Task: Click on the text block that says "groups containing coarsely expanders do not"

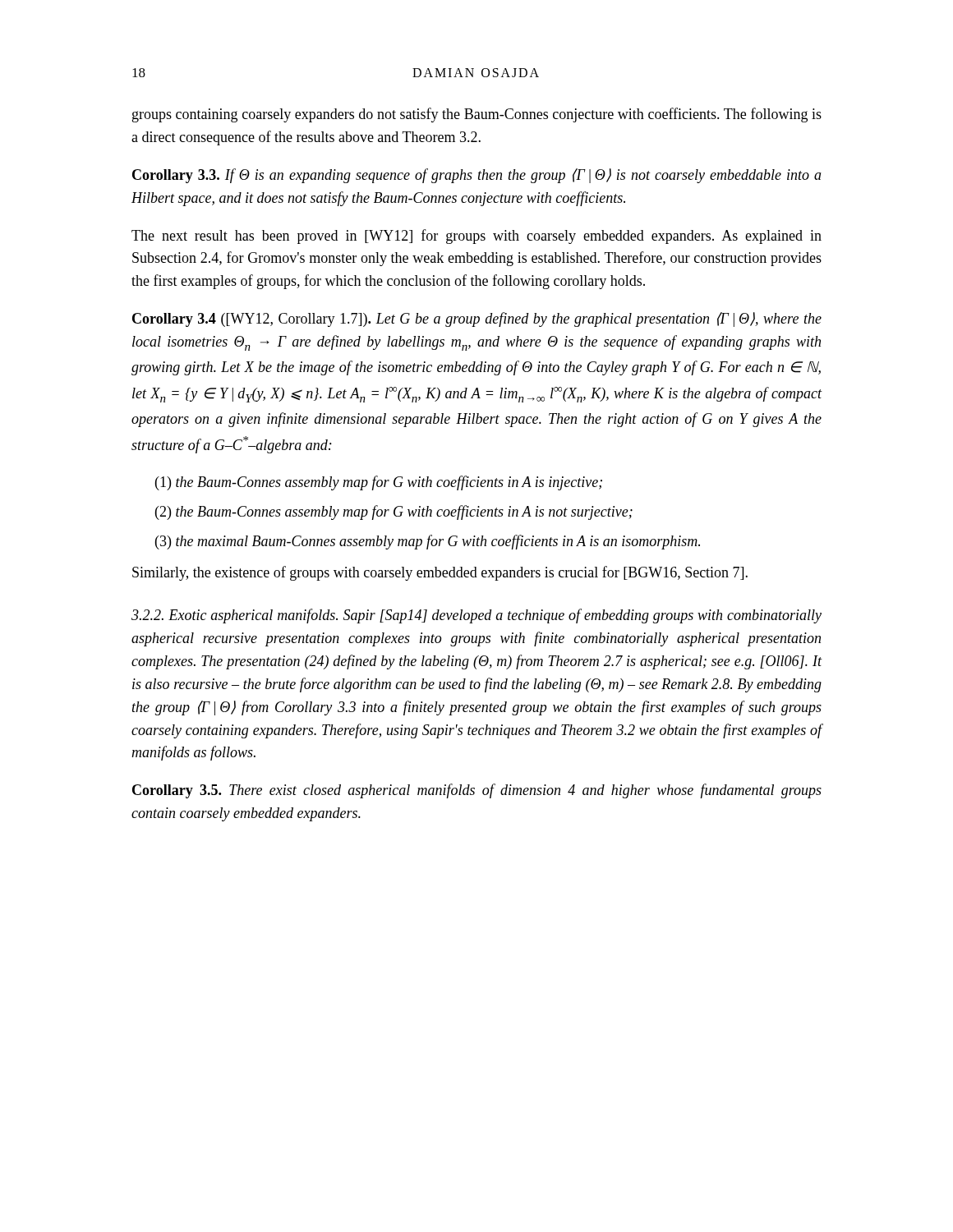Action: (476, 126)
